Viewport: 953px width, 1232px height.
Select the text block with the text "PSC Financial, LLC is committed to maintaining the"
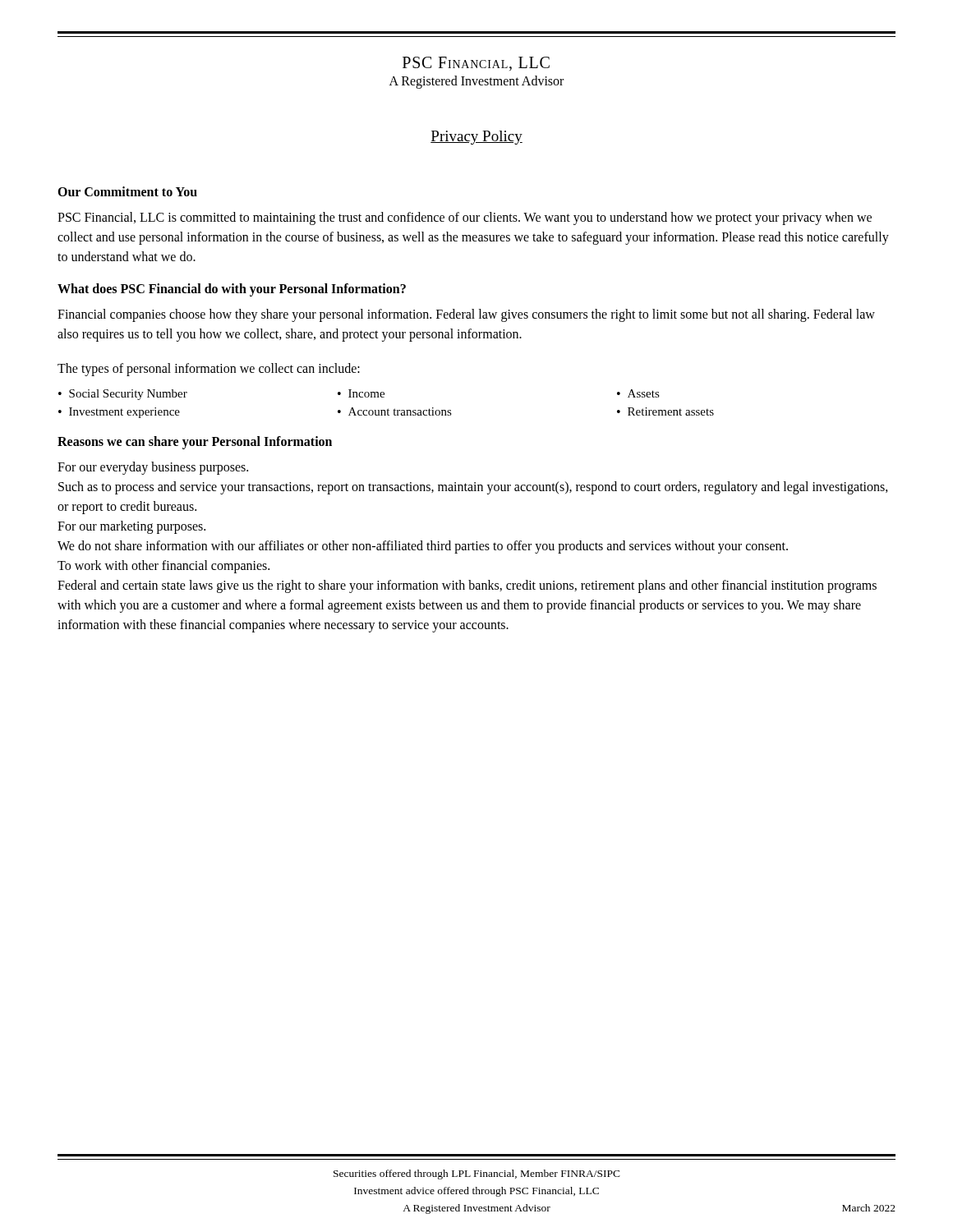click(473, 237)
